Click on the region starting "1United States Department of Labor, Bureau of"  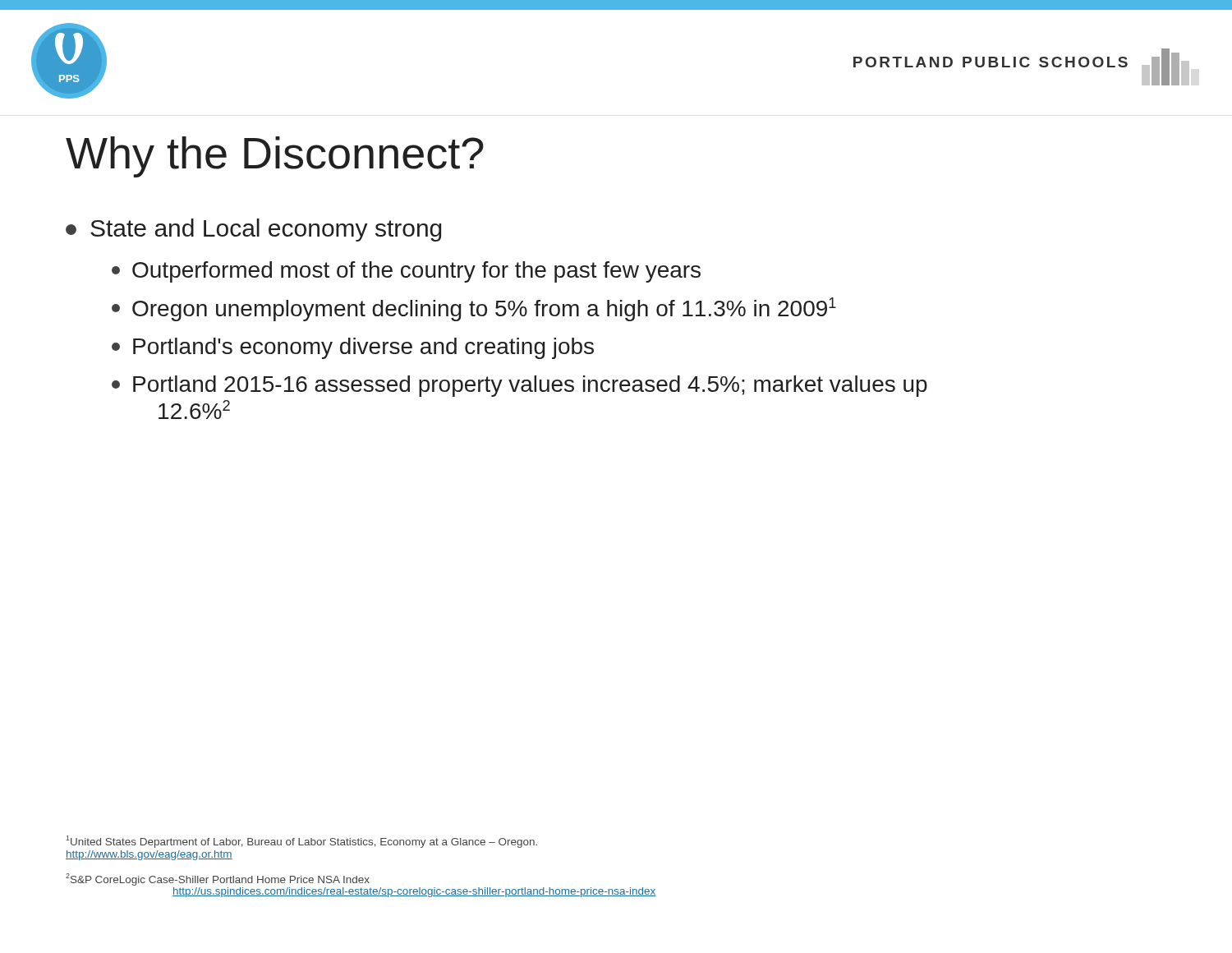pos(302,847)
